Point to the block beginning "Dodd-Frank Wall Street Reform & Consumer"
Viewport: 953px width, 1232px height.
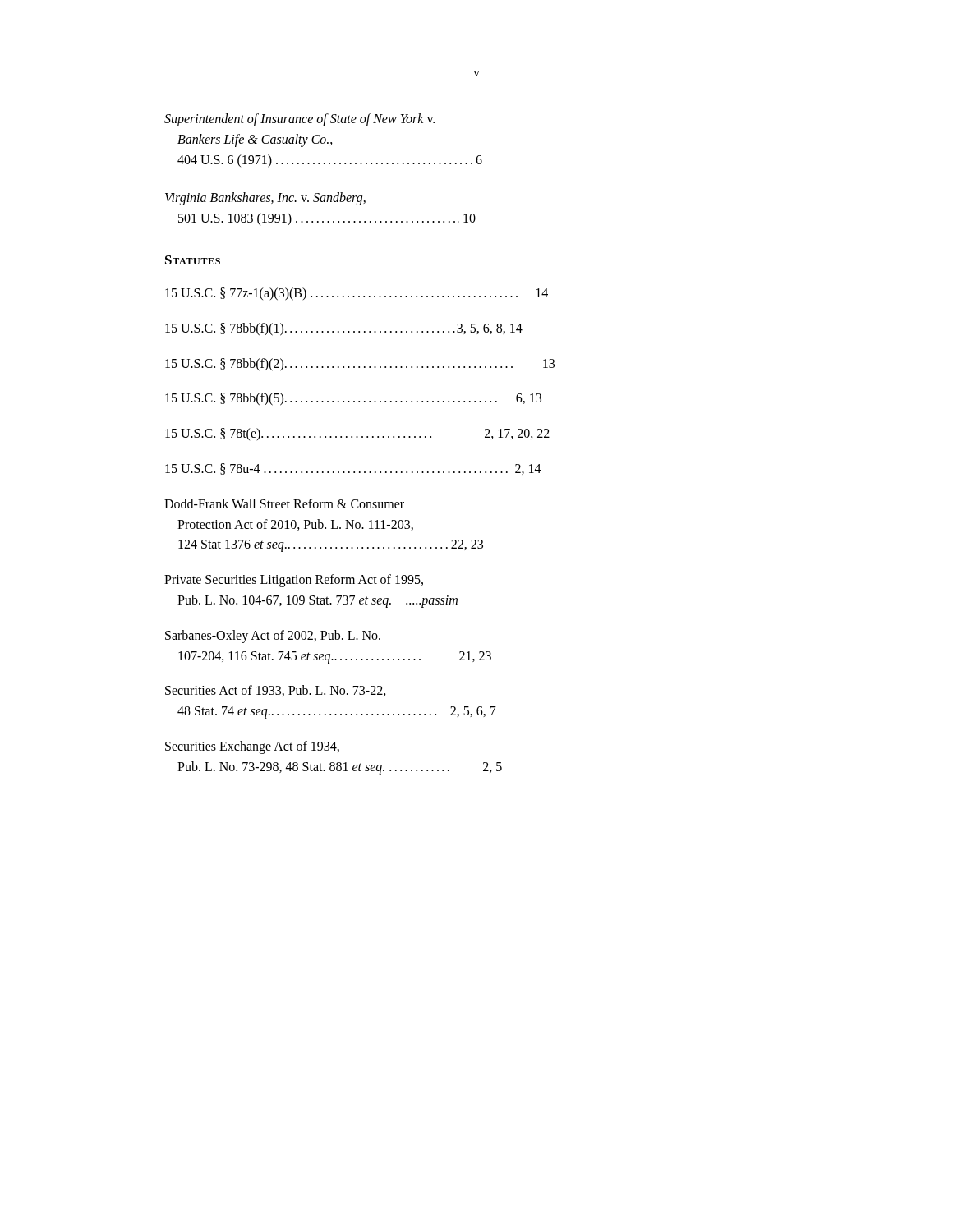[x=328, y=526]
